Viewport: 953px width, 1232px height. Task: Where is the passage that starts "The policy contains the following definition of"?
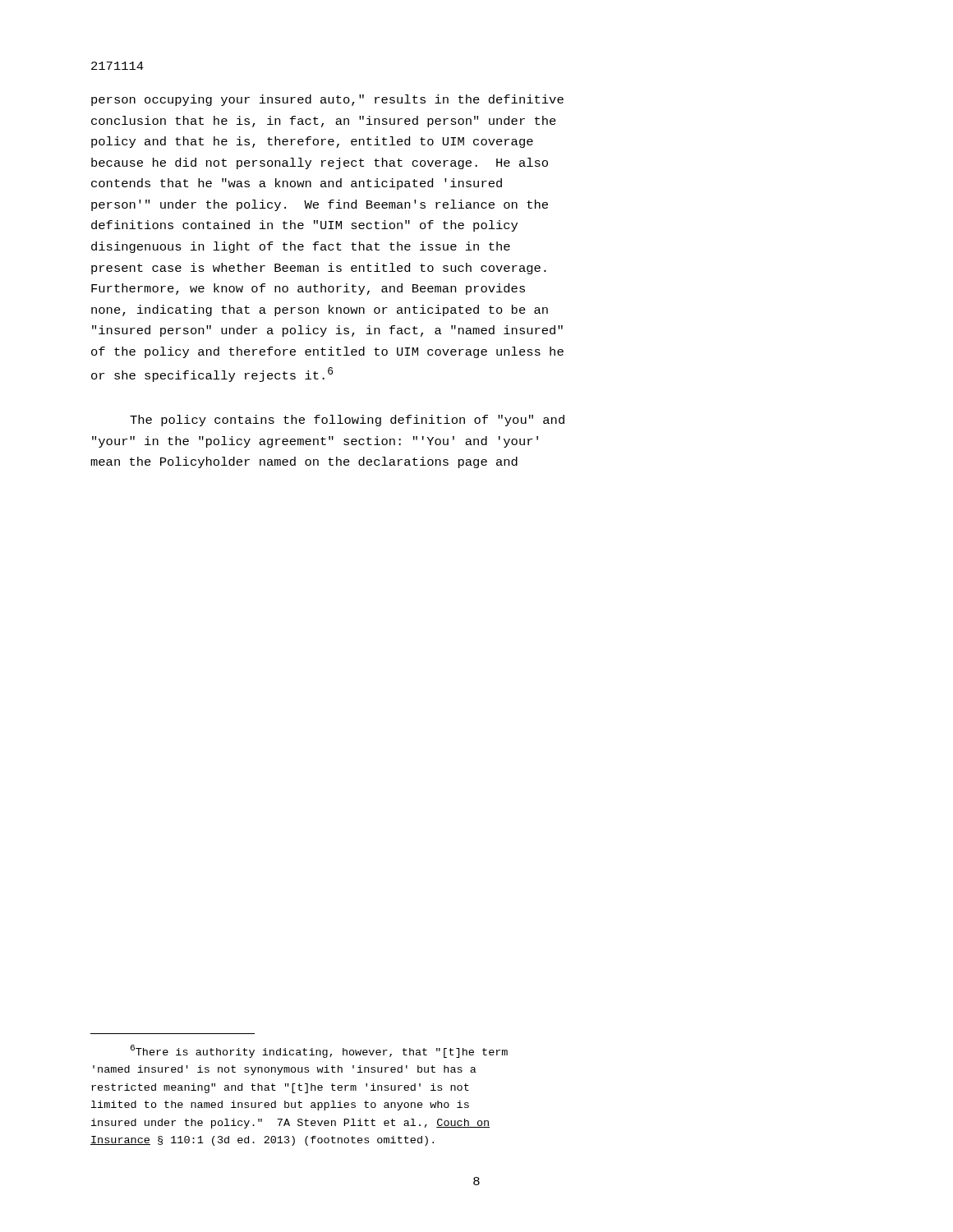(476, 442)
